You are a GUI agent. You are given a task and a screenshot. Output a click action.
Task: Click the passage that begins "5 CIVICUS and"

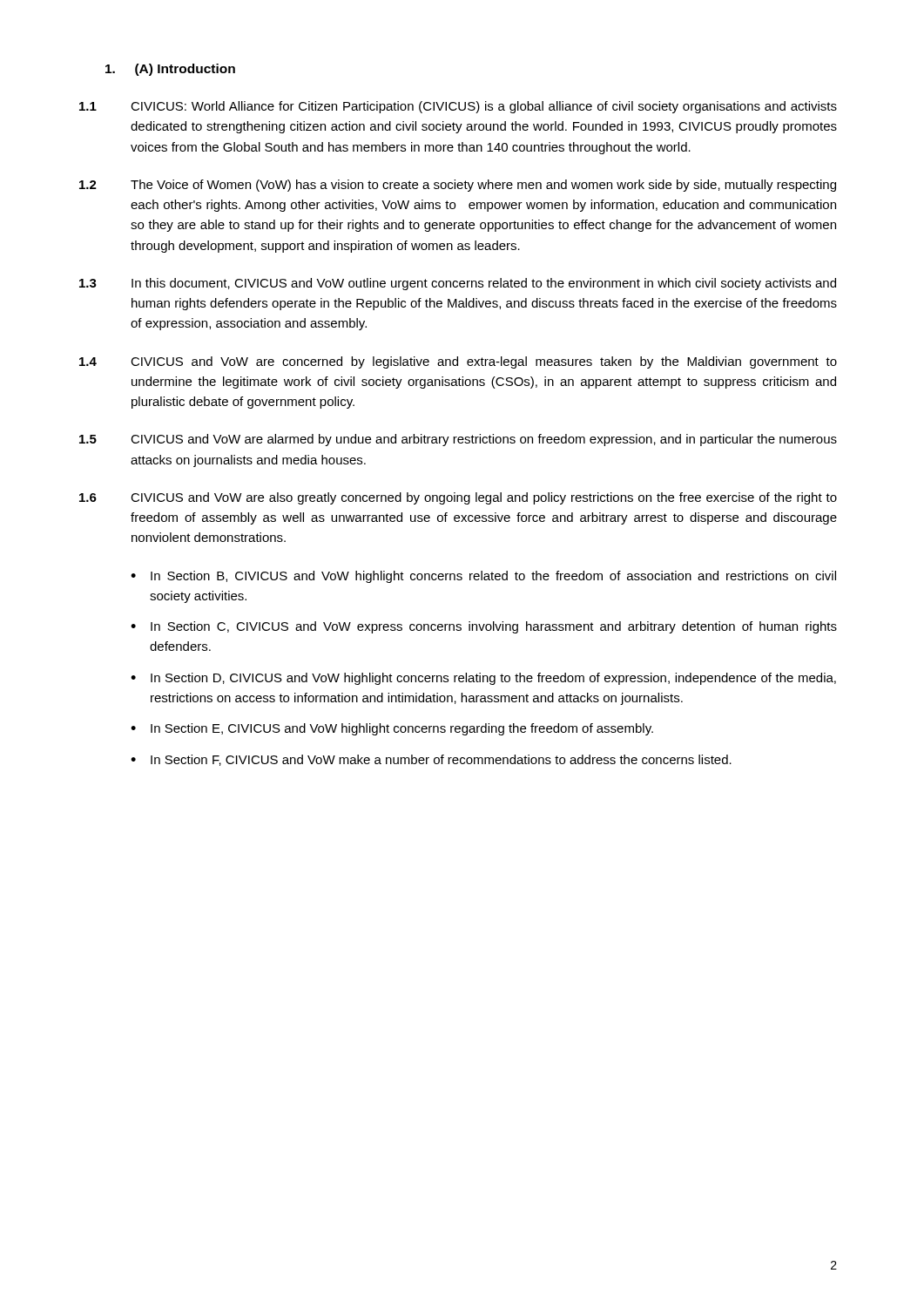[x=458, y=449]
